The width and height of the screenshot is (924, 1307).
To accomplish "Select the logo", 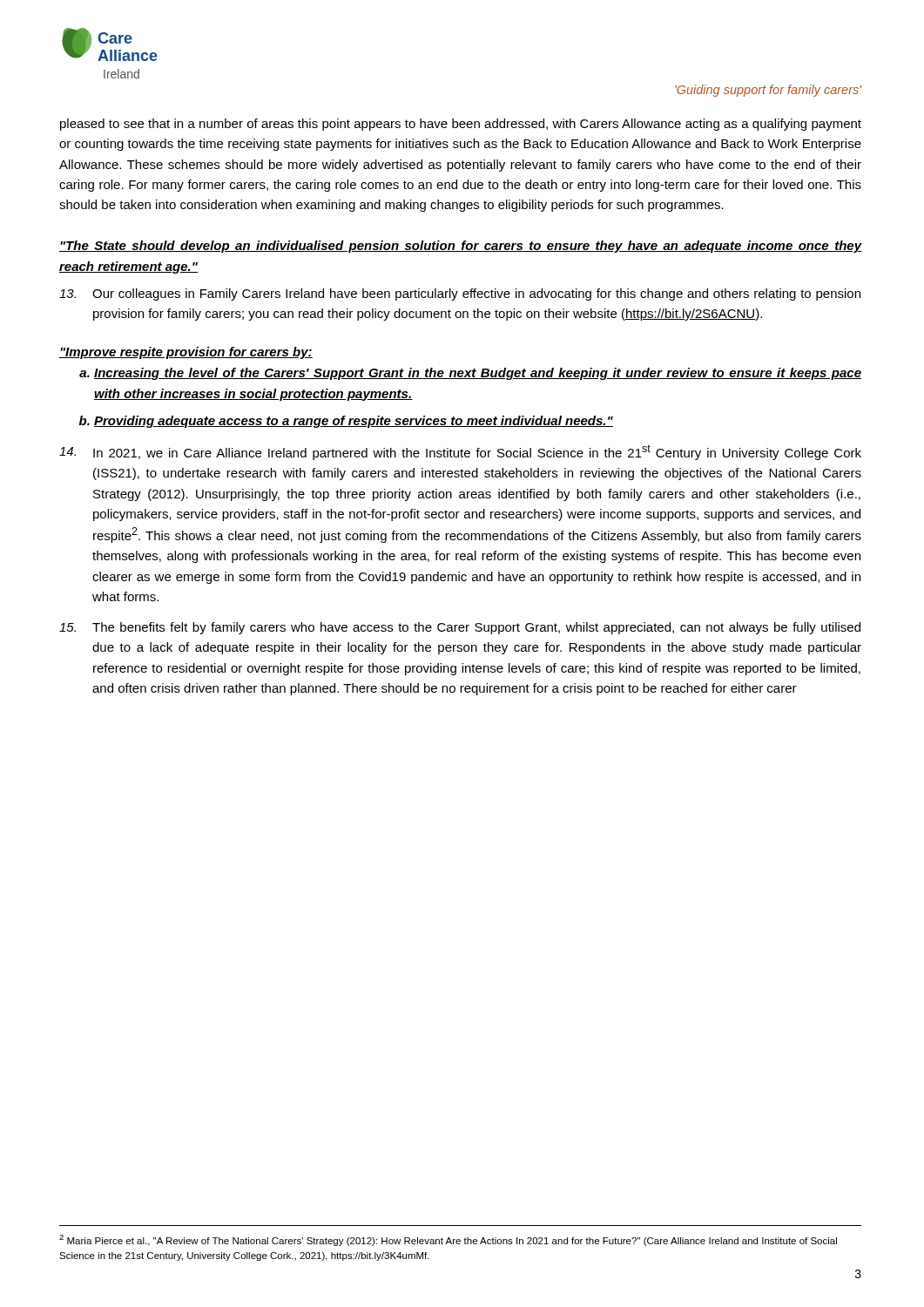I will 116,63.
